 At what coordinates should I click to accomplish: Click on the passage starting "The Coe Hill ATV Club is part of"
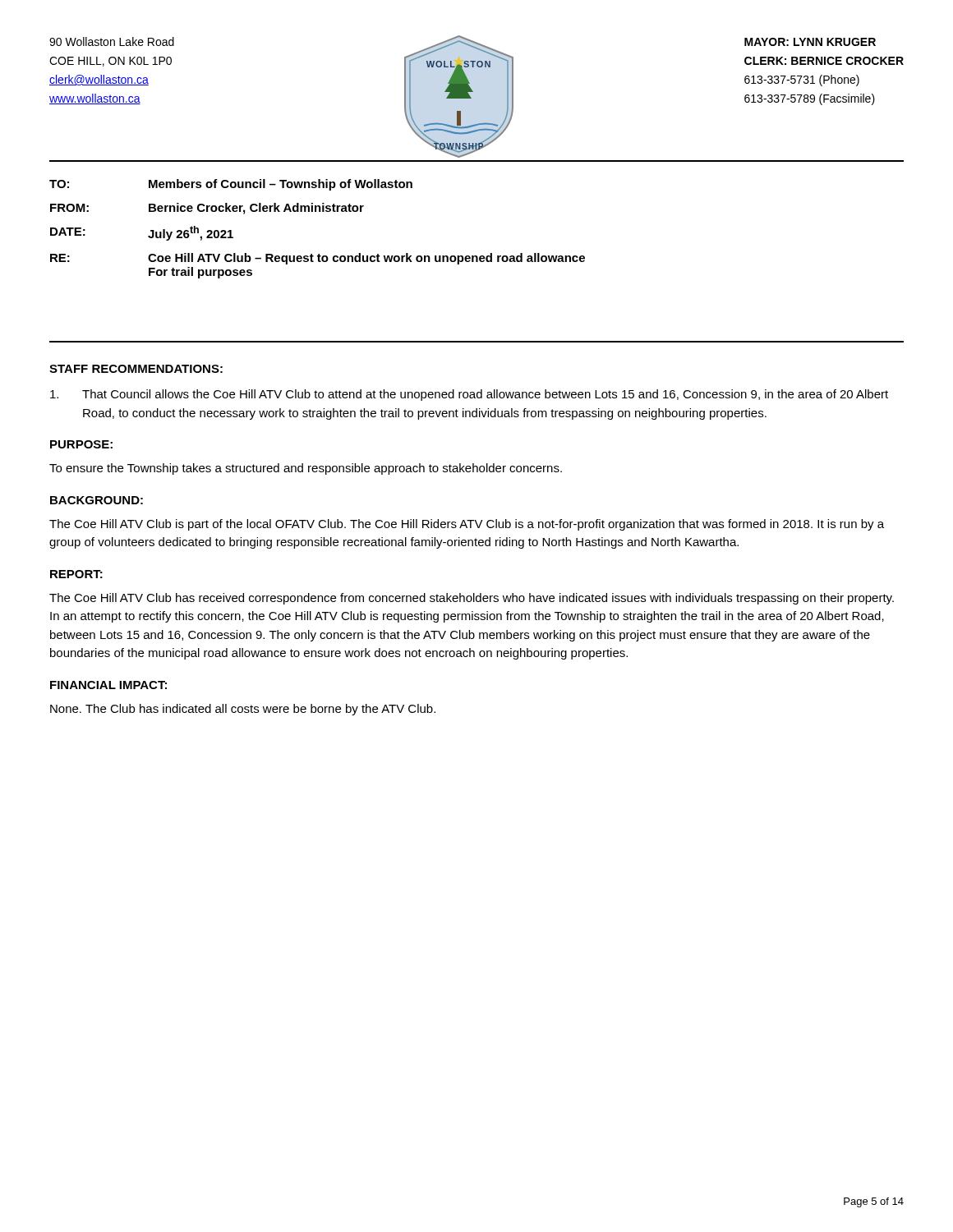click(x=467, y=532)
